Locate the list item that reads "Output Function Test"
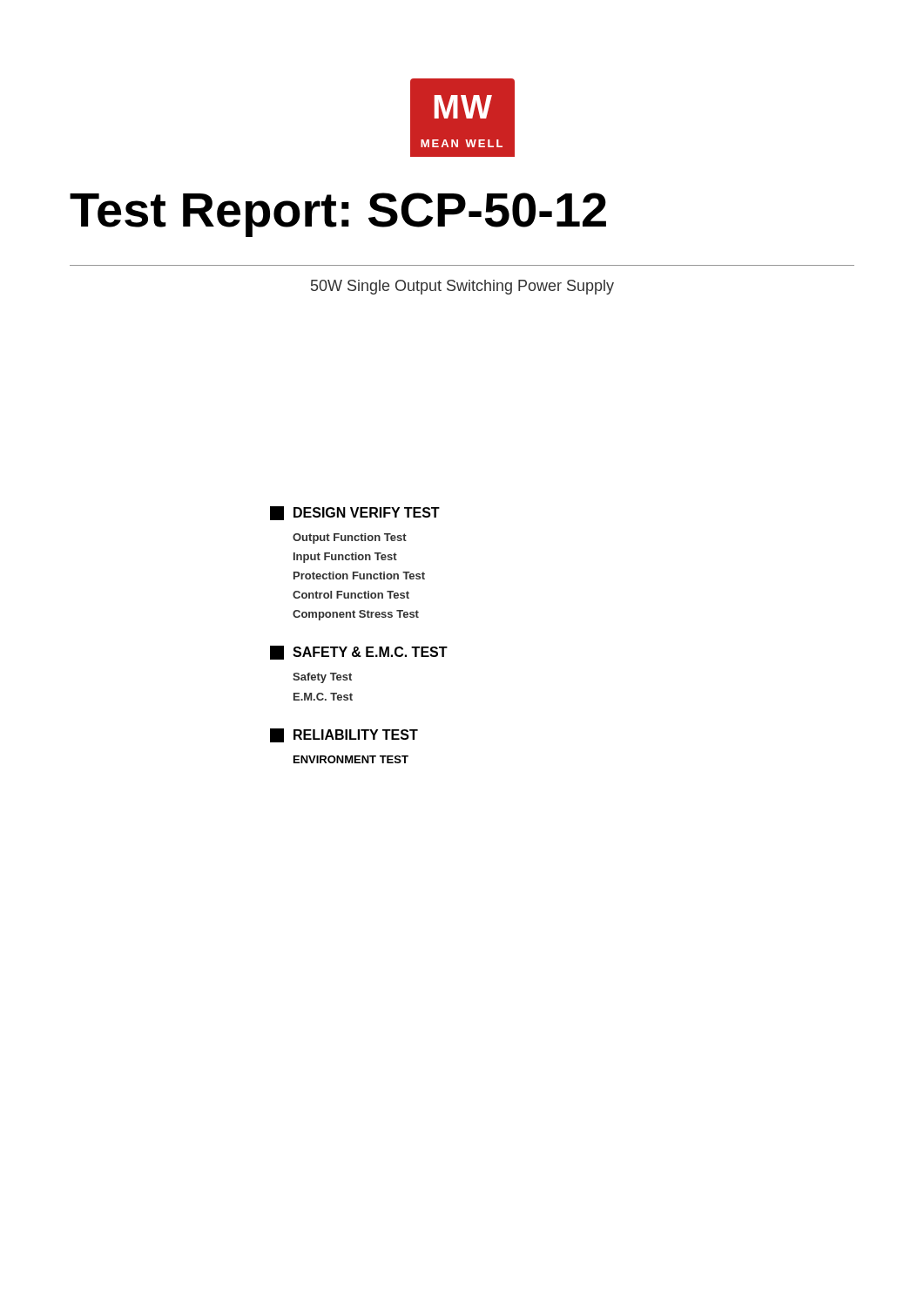Screen dimensions: 1307x924 [x=349, y=537]
